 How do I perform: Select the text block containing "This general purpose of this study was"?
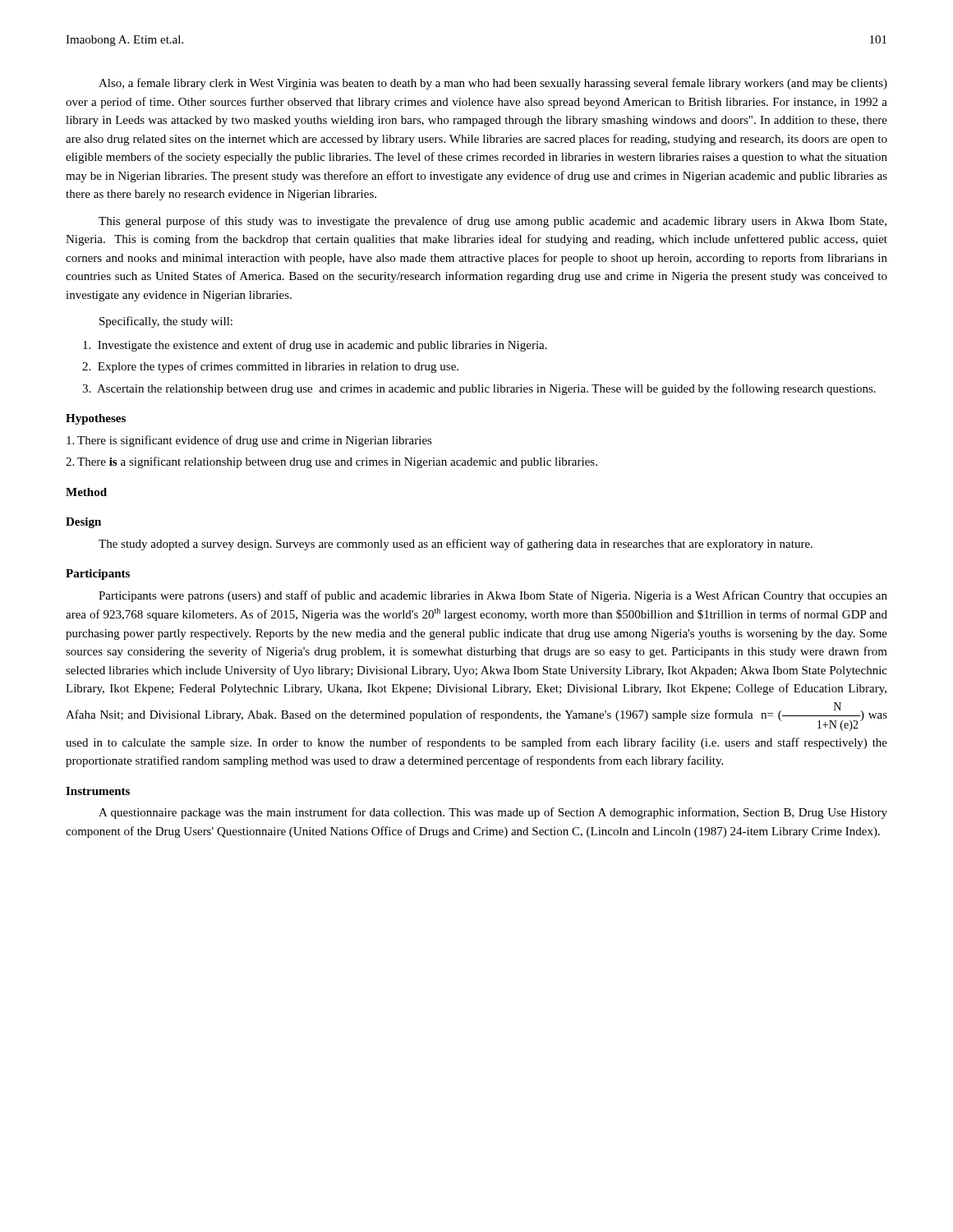476,258
